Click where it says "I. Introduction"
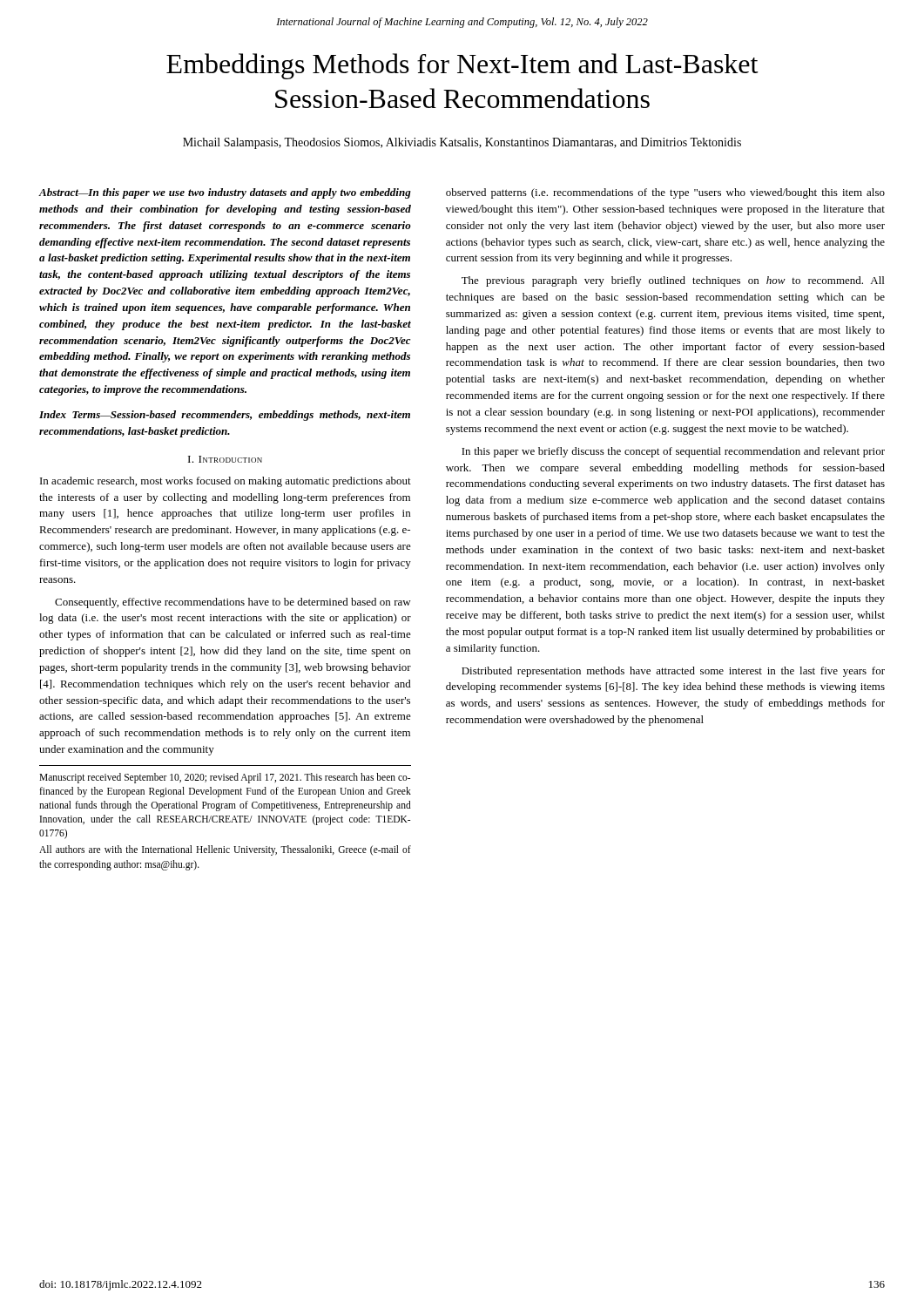This screenshot has height=1307, width=924. click(225, 458)
